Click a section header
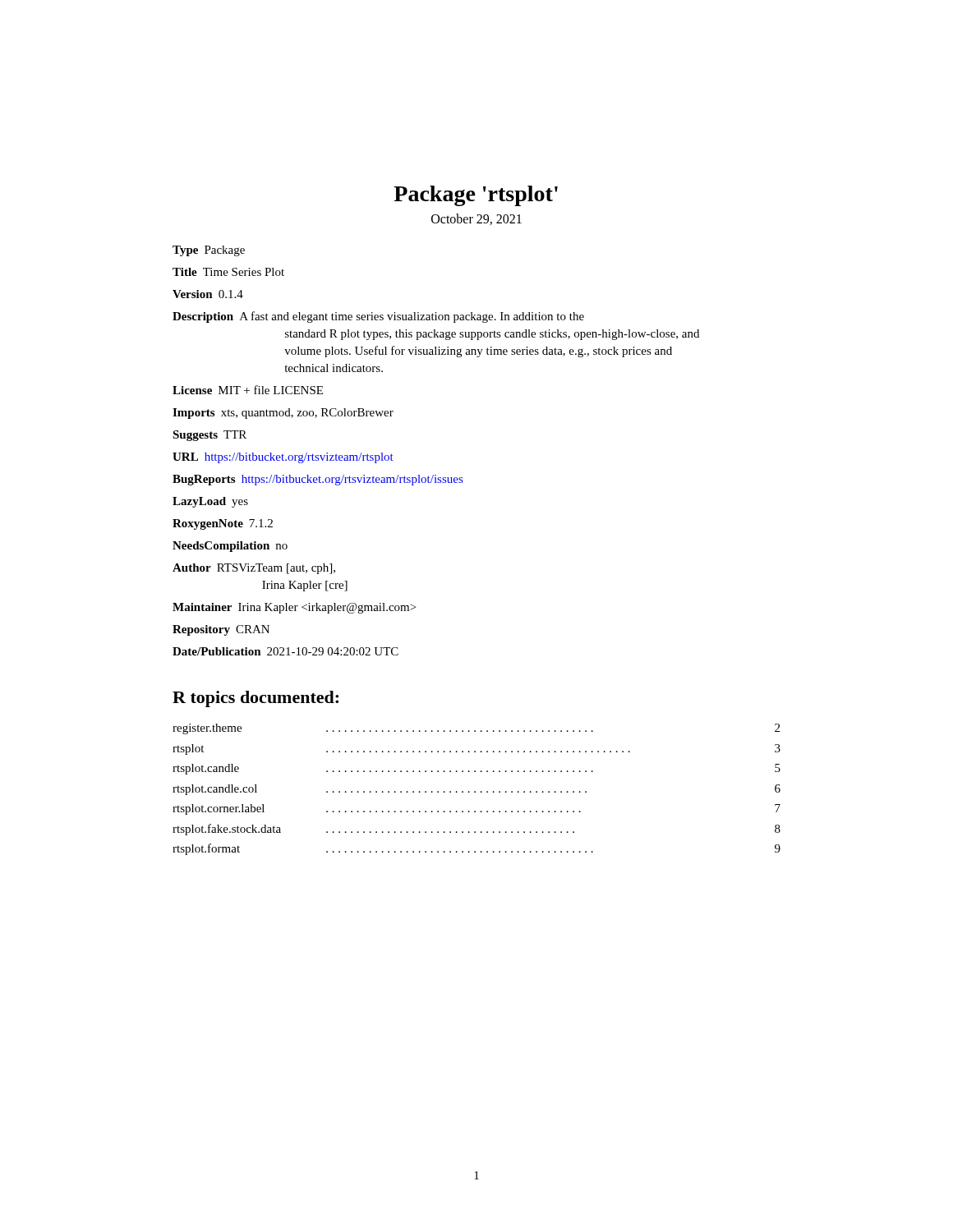 tap(256, 697)
